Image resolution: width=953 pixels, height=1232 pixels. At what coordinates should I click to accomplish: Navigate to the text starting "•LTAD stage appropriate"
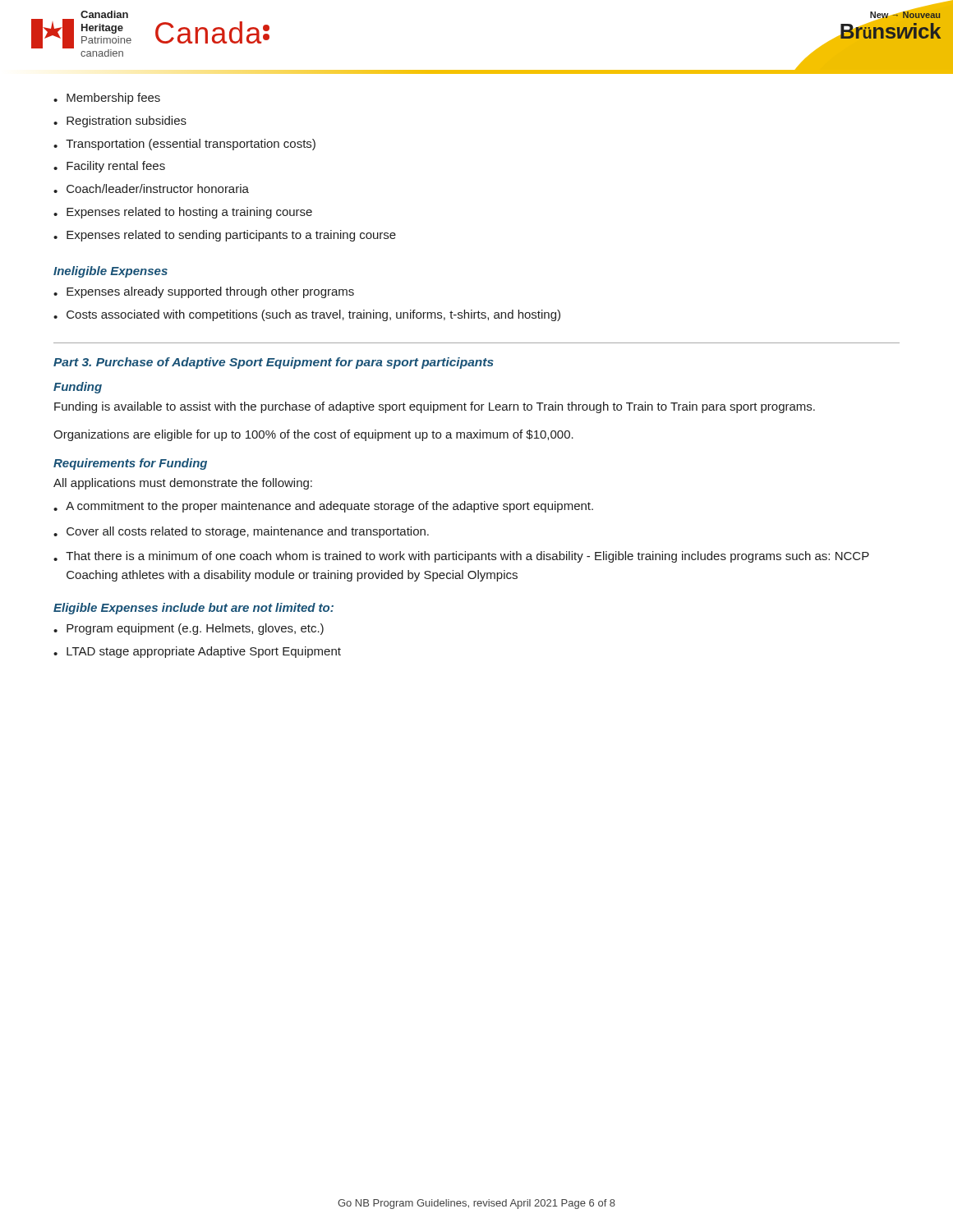(197, 652)
